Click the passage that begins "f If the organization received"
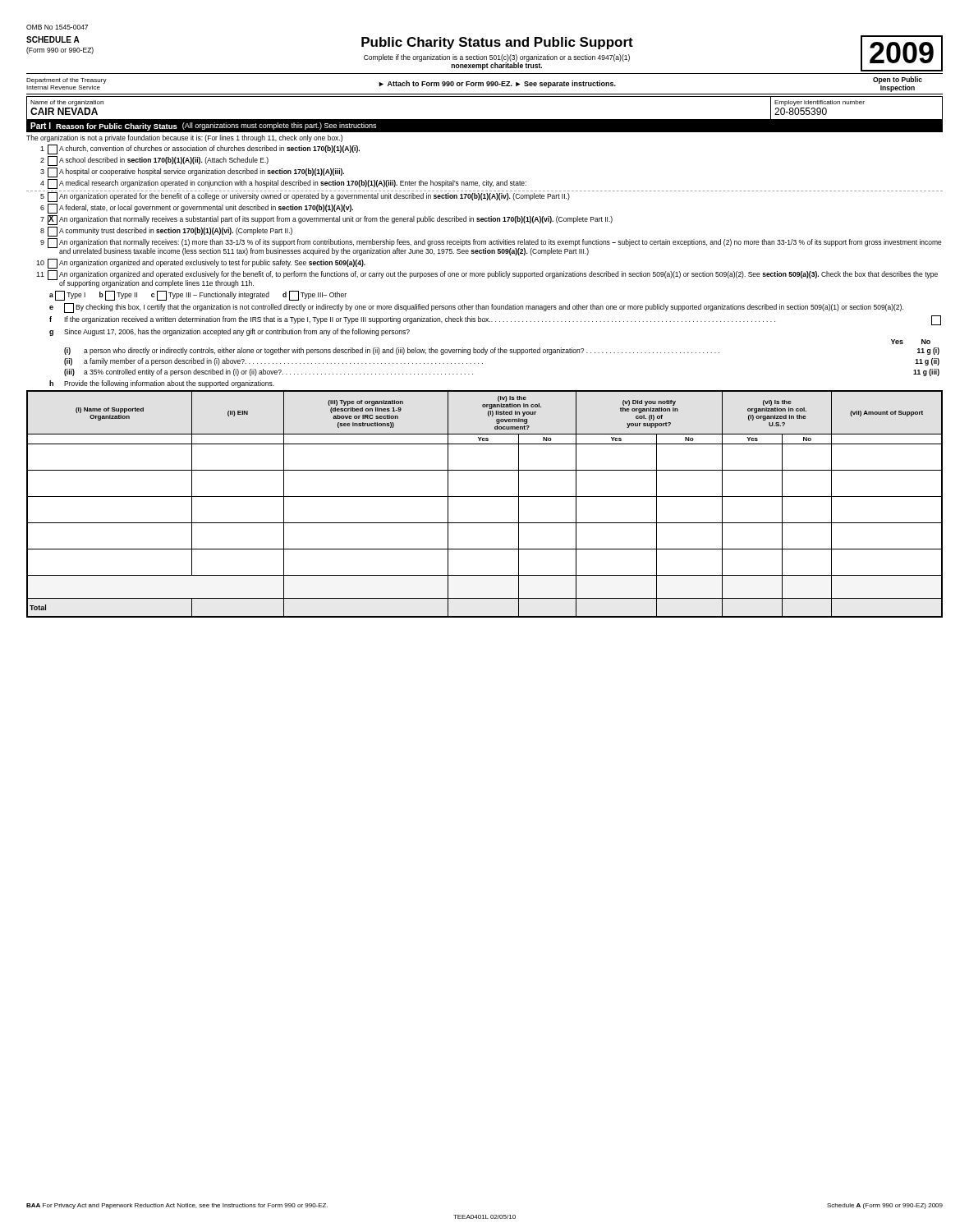 [496, 320]
